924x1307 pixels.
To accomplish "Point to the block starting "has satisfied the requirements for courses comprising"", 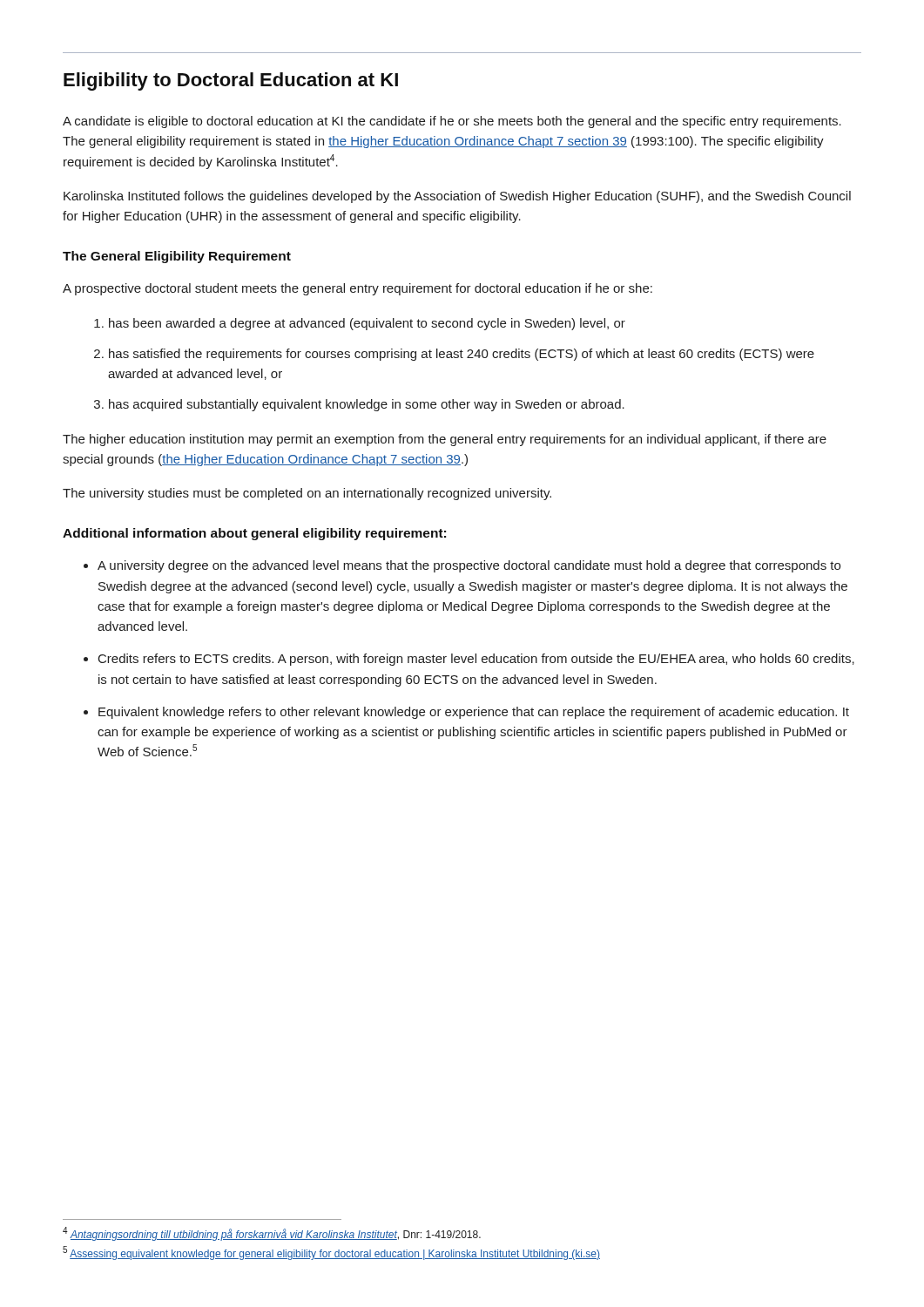I will (485, 363).
